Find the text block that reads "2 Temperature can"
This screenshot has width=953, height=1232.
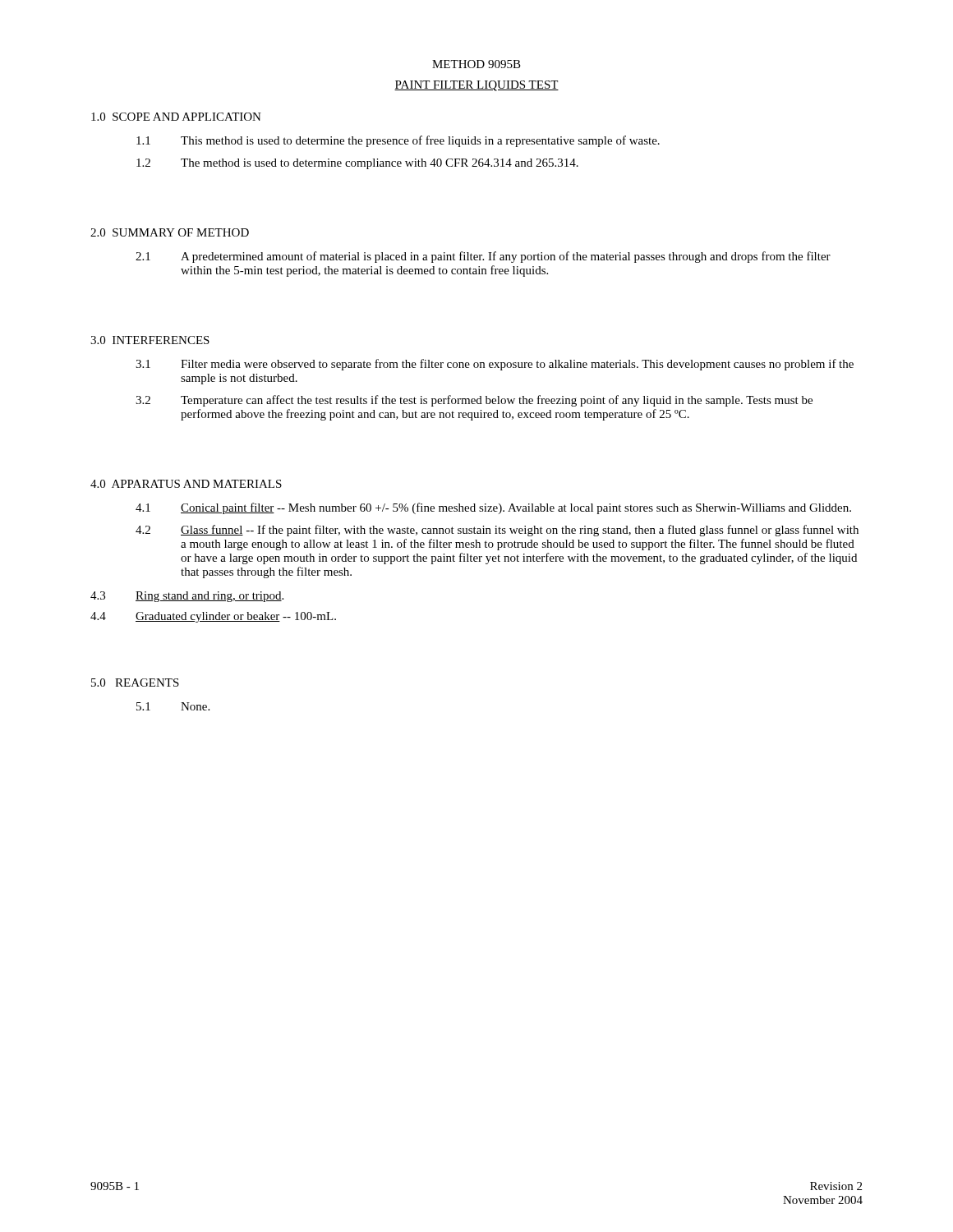pyautogui.click(x=499, y=407)
